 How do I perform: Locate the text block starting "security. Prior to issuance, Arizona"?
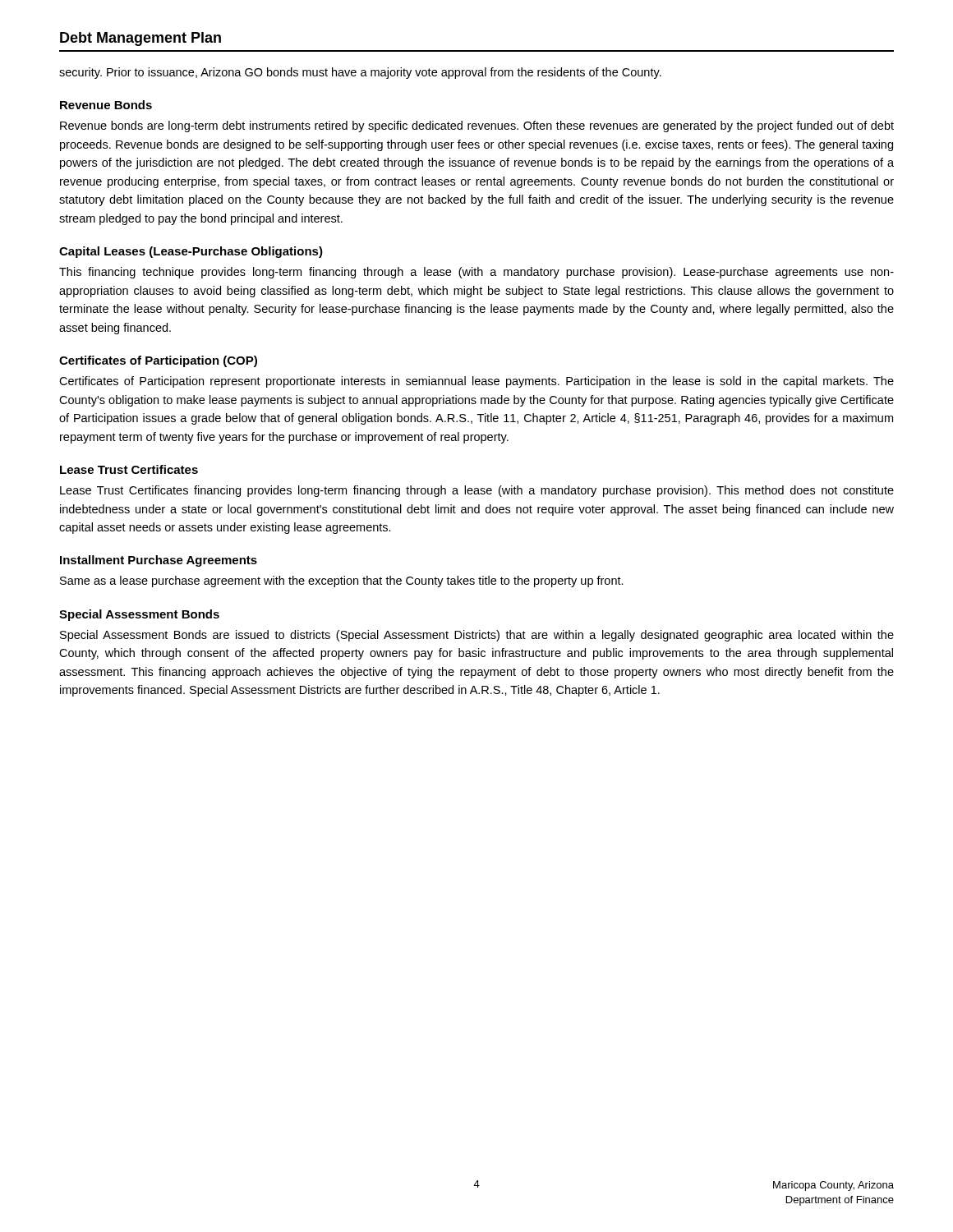tap(361, 72)
